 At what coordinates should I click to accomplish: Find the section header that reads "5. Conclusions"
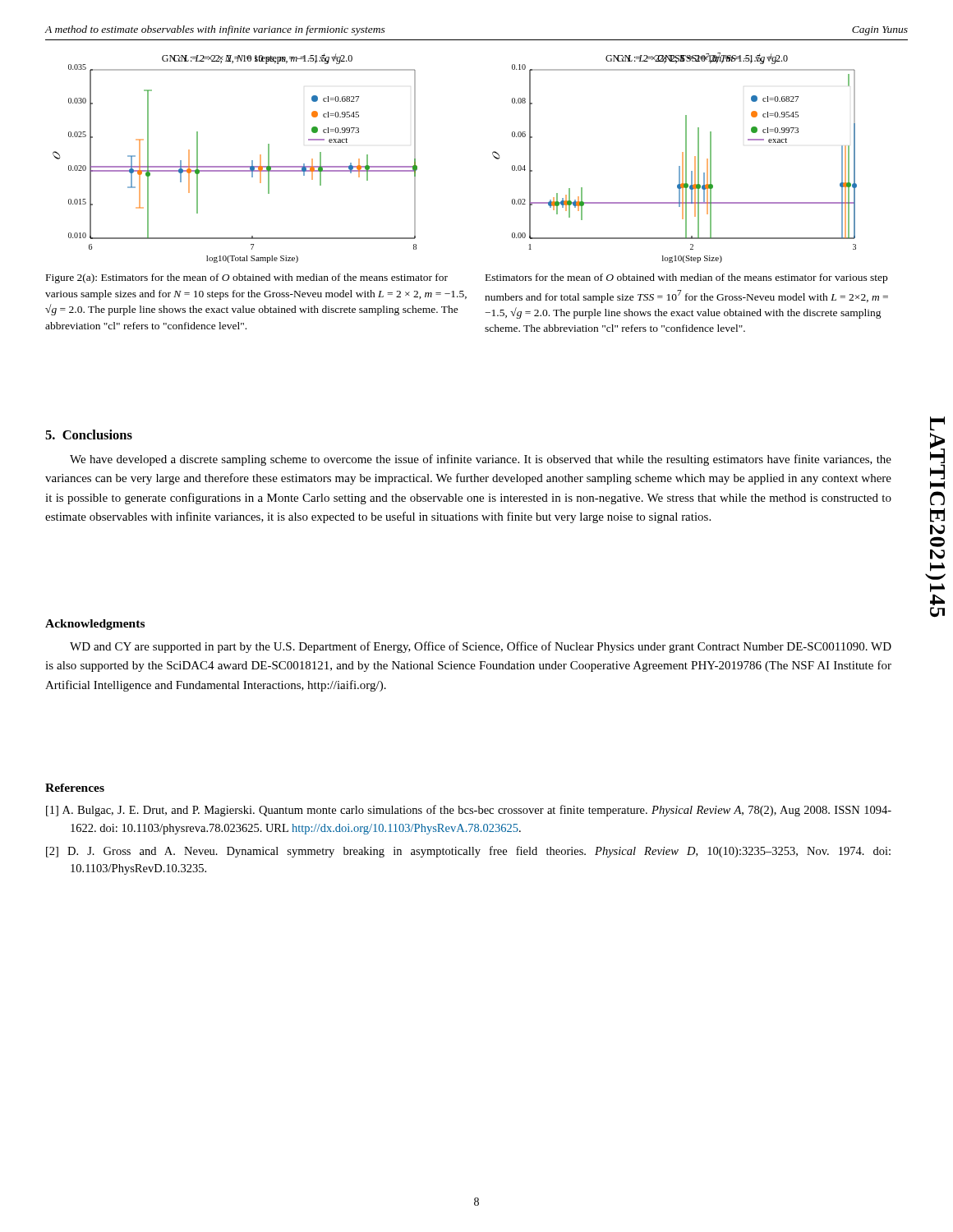pyautogui.click(x=89, y=435)
